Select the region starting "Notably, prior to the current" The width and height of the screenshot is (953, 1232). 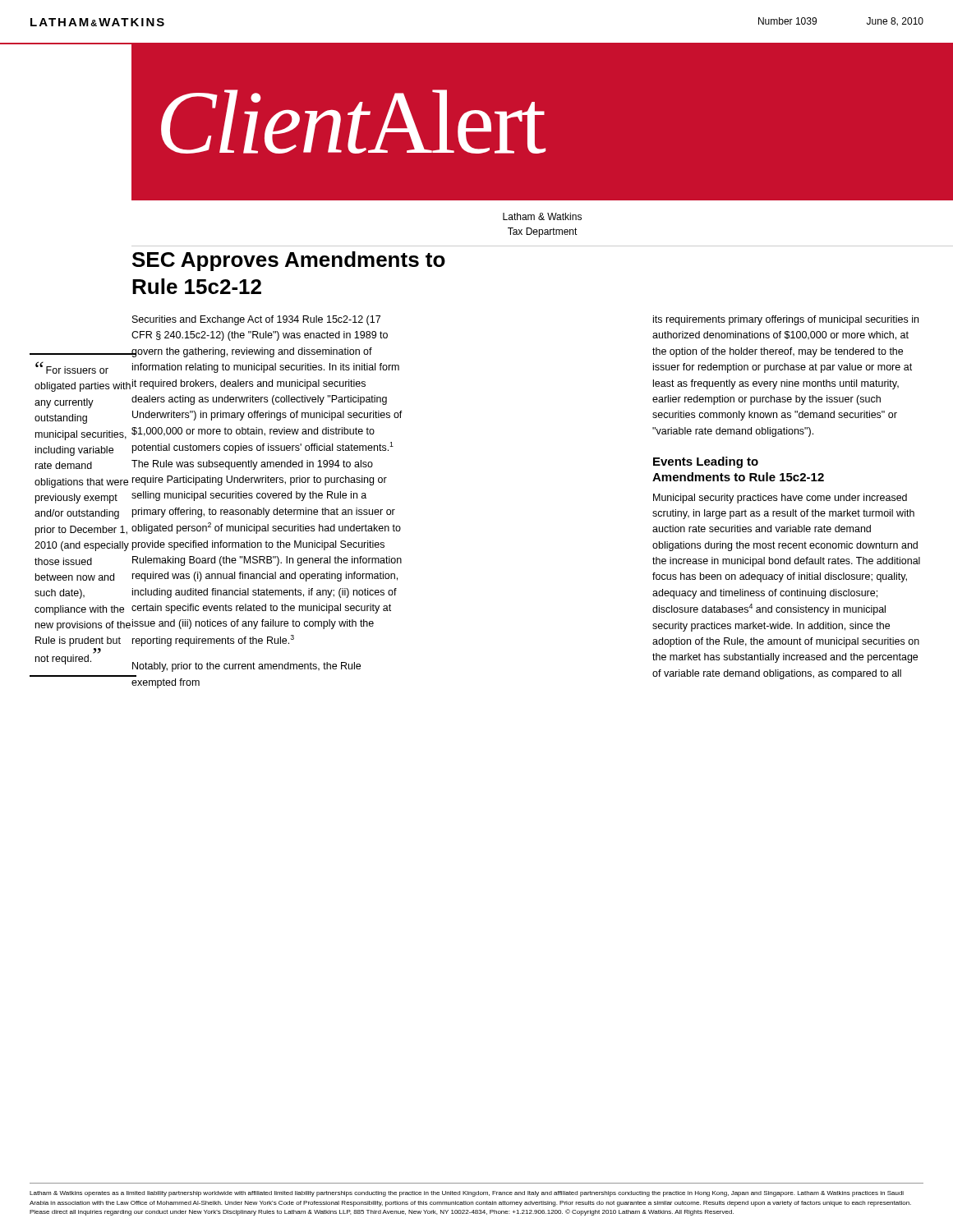click(246, 674)
